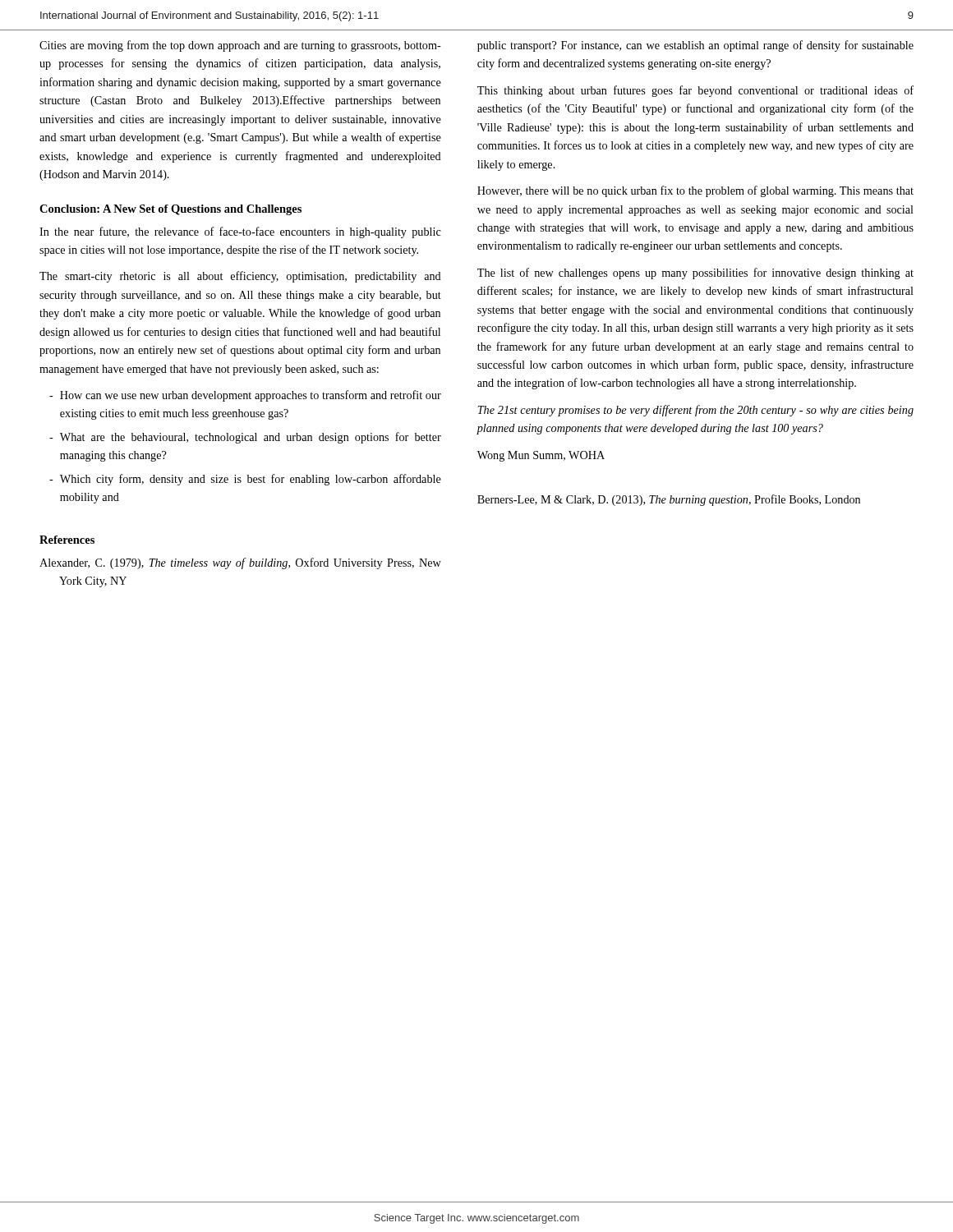Screen dimensions: 1232x953
Task: Locate the text "Wong Mun Summ, WOHA"
Action: (541, 455)
